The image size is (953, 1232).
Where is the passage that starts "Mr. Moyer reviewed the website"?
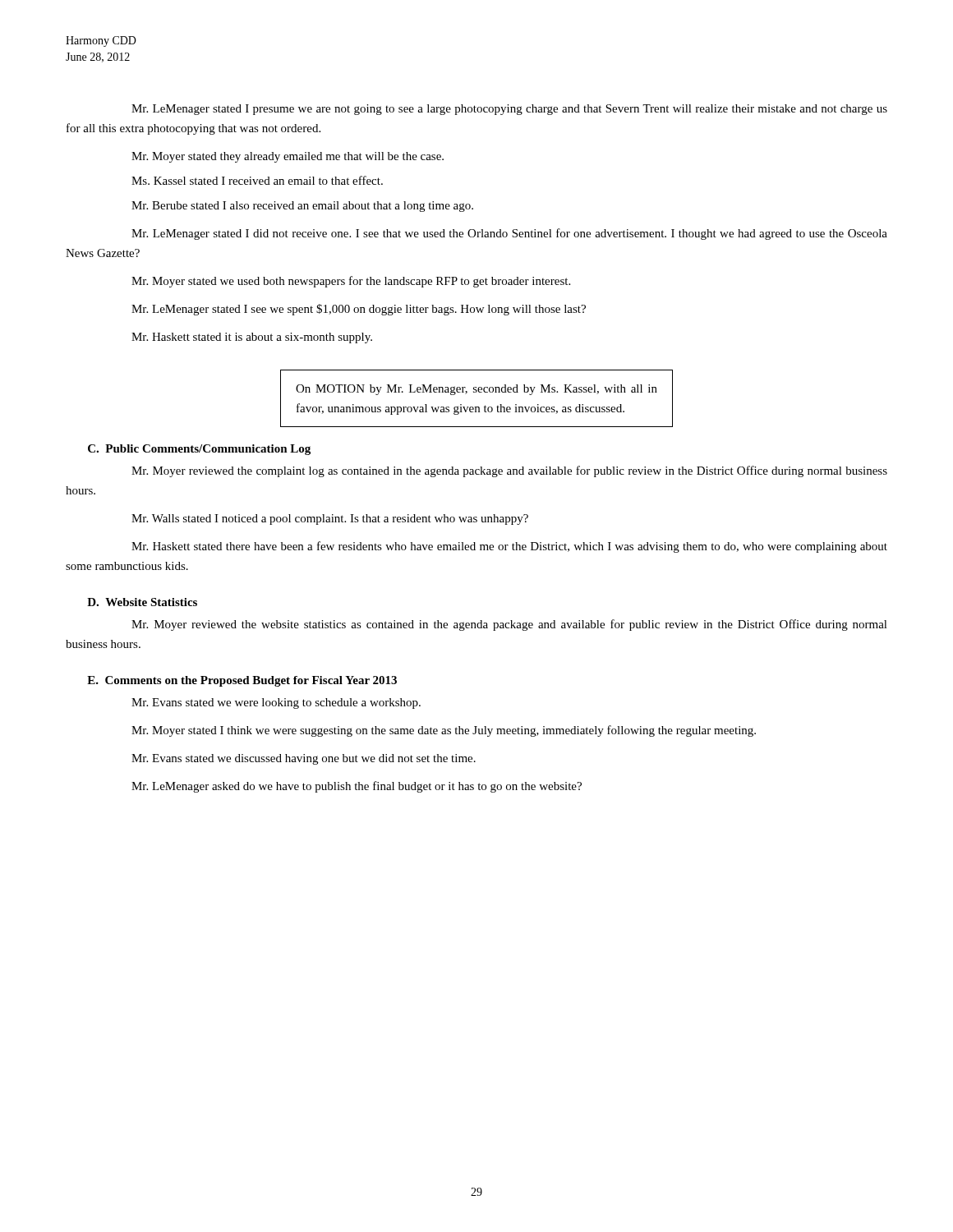coord(476,634)
